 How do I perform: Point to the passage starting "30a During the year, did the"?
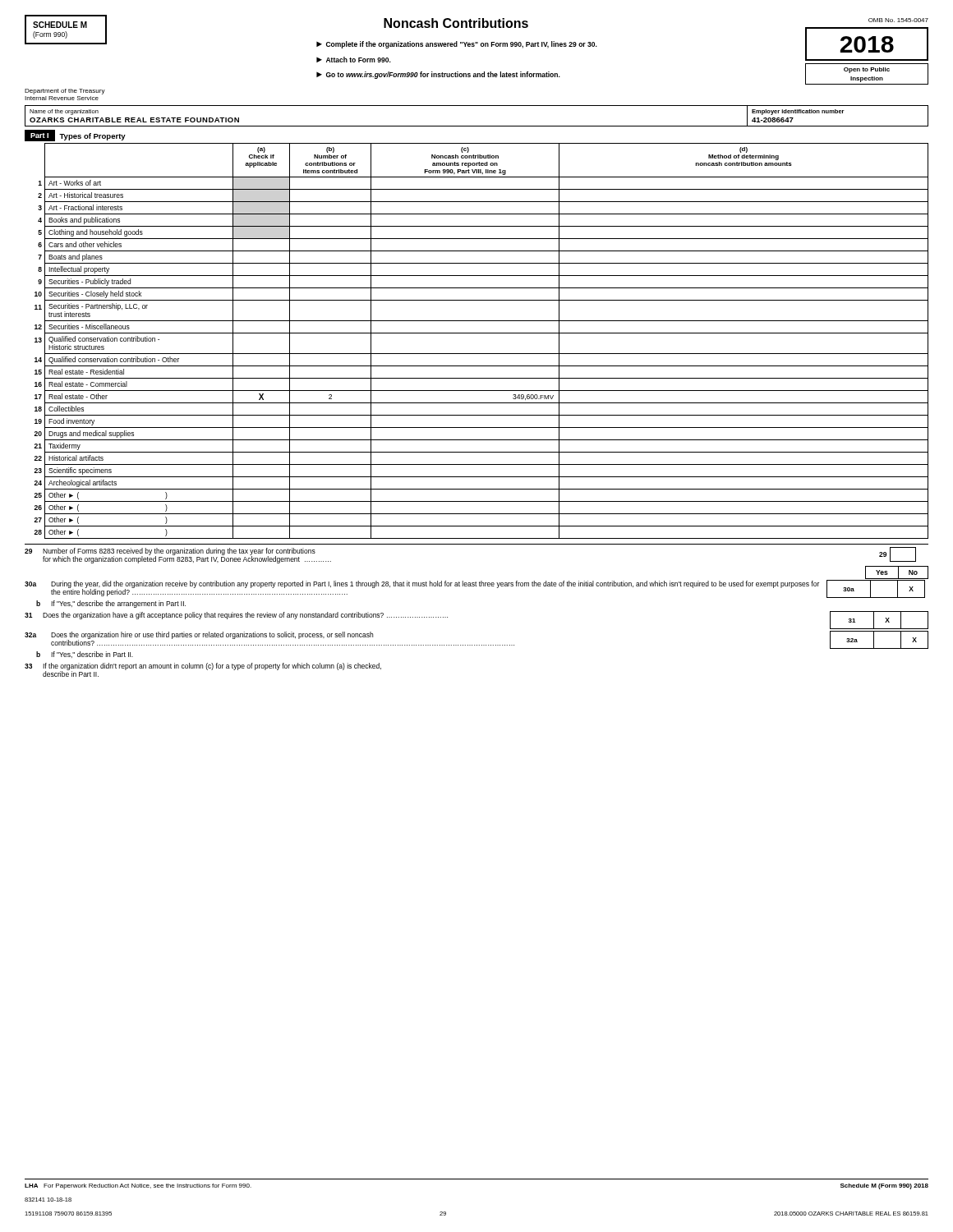[475, 589]
